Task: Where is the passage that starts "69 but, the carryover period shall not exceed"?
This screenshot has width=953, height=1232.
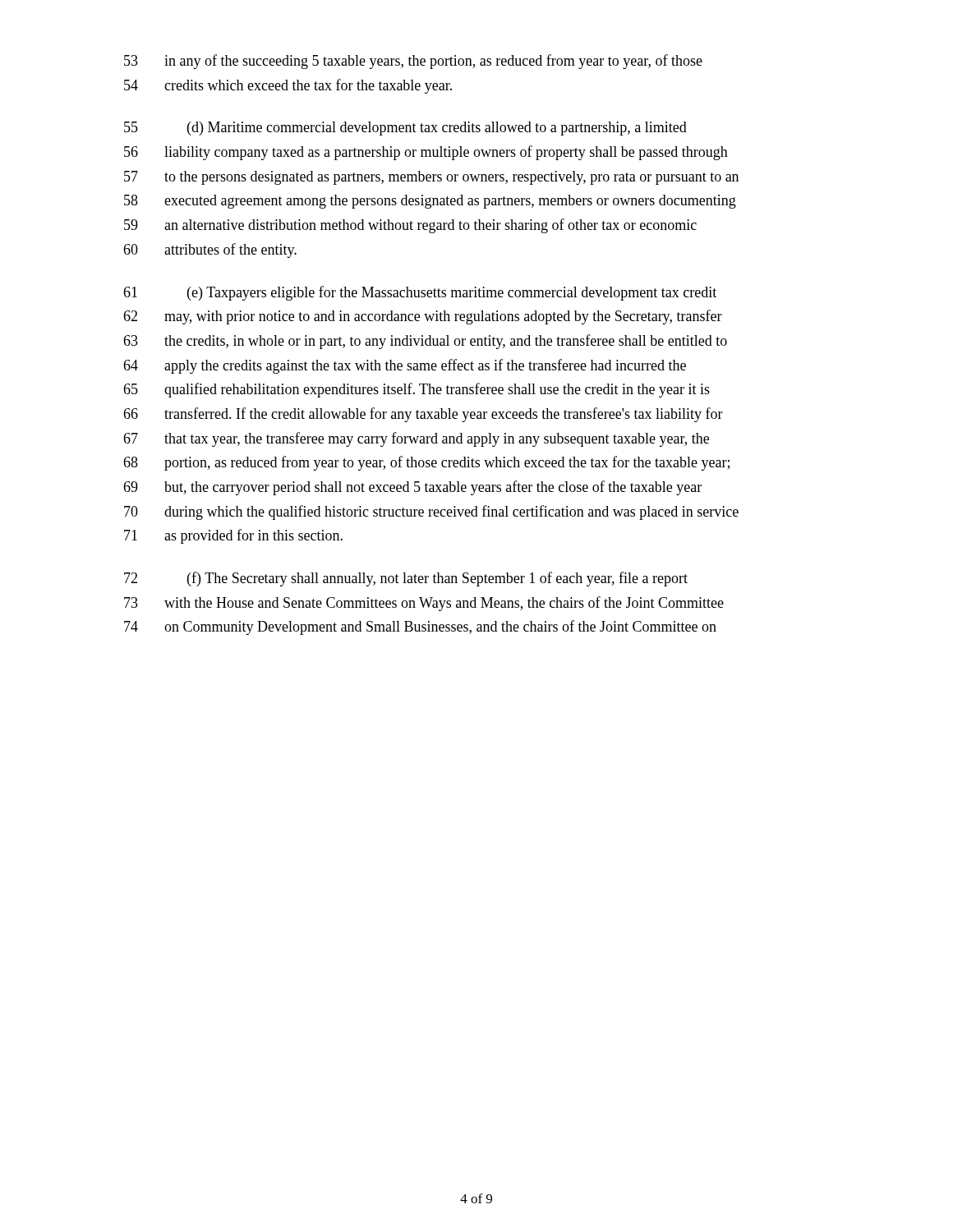Action: 476,488
